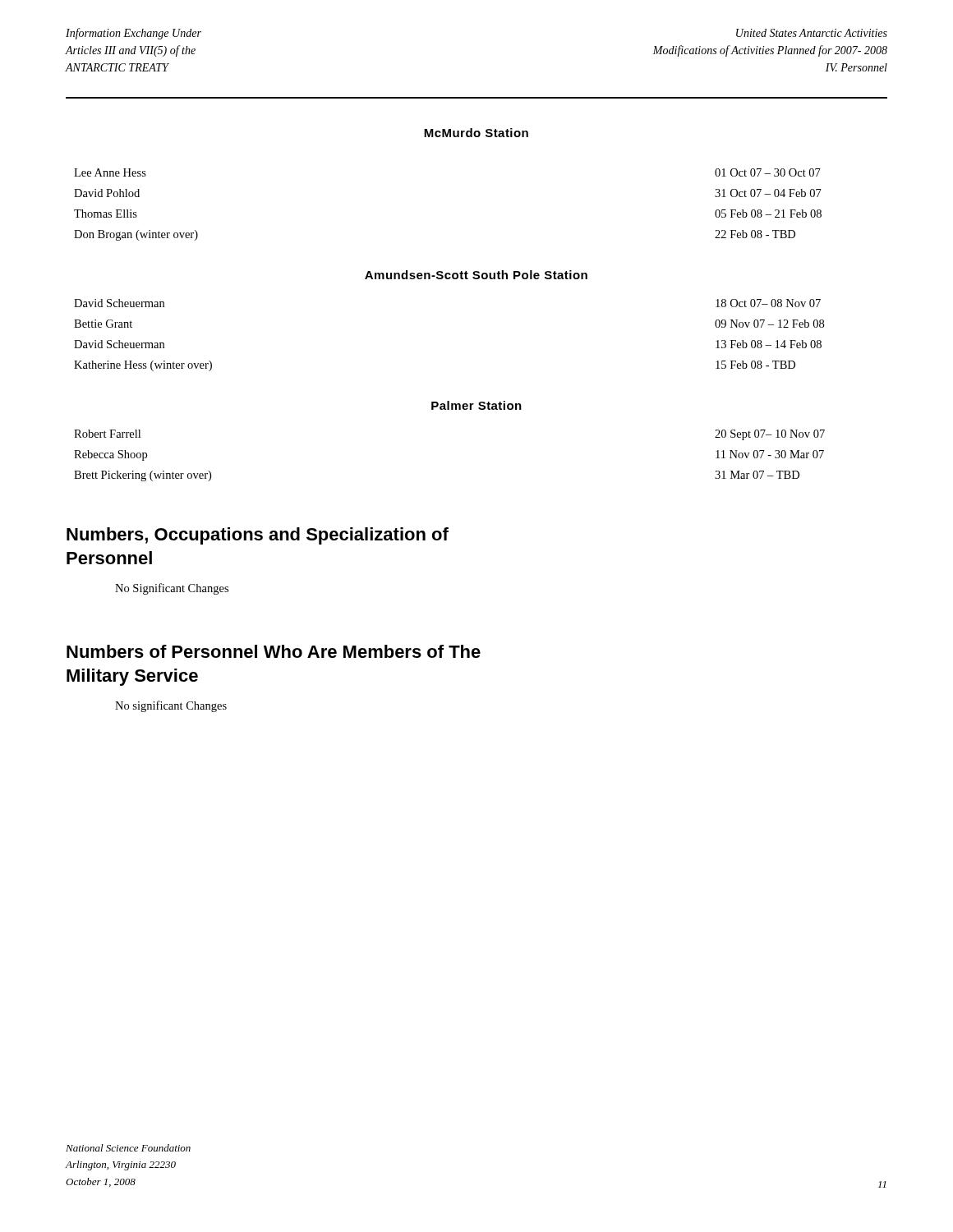Screen dimensions: 1232x953
Task: Select the list item containing "Don Brogan (winter over) 22"
Action: pos(142,235)
